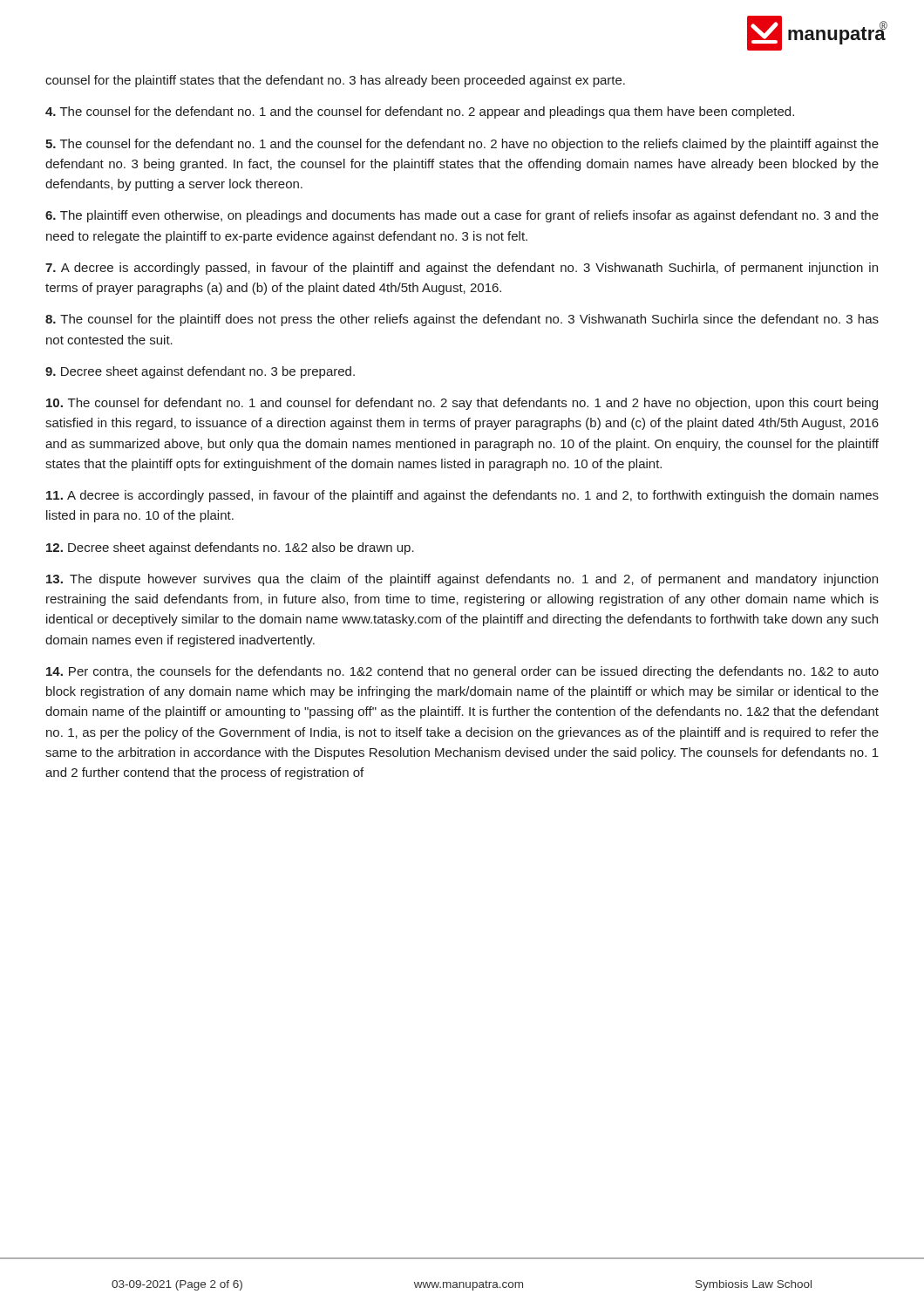Select the text block that says "The counsel for defendant no. 1 and counsel"
The width and height of the screenshot is (924, 1308).
(x=462, y=433)
